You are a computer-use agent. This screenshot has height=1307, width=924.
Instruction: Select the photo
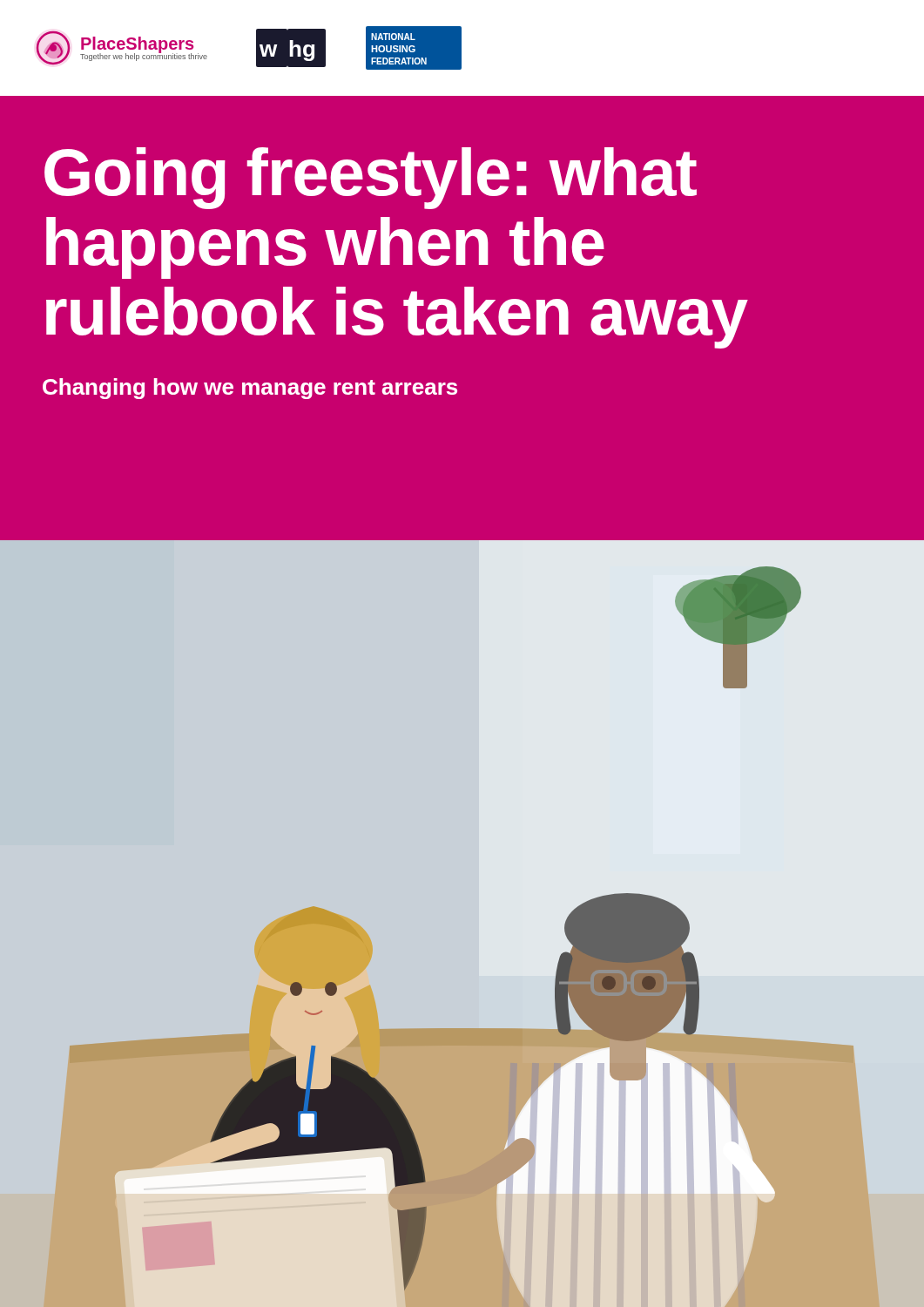pyautogui.click(x=462, y=924)
